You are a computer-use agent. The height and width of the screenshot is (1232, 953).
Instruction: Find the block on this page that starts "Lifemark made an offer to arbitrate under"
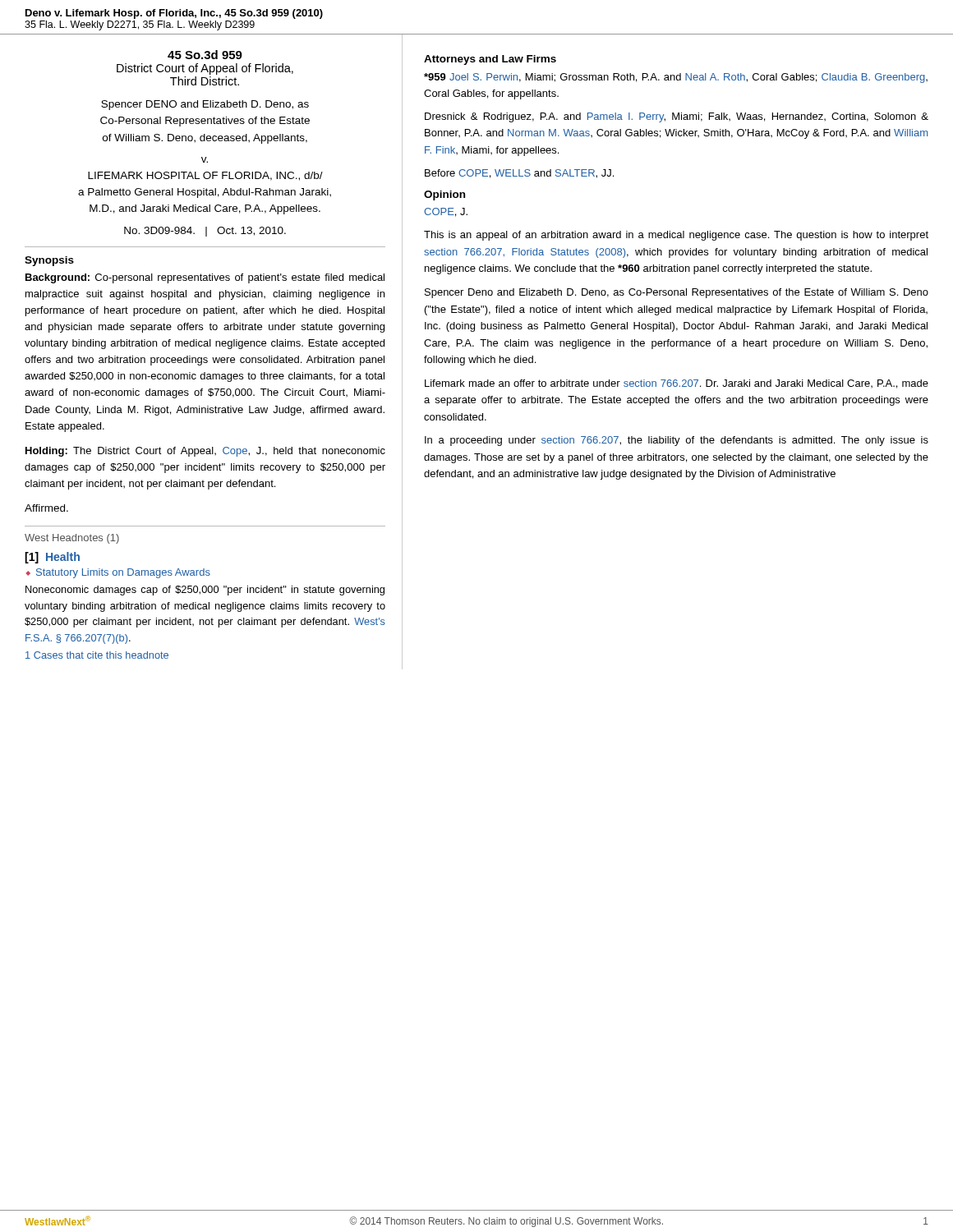[676, 400]
